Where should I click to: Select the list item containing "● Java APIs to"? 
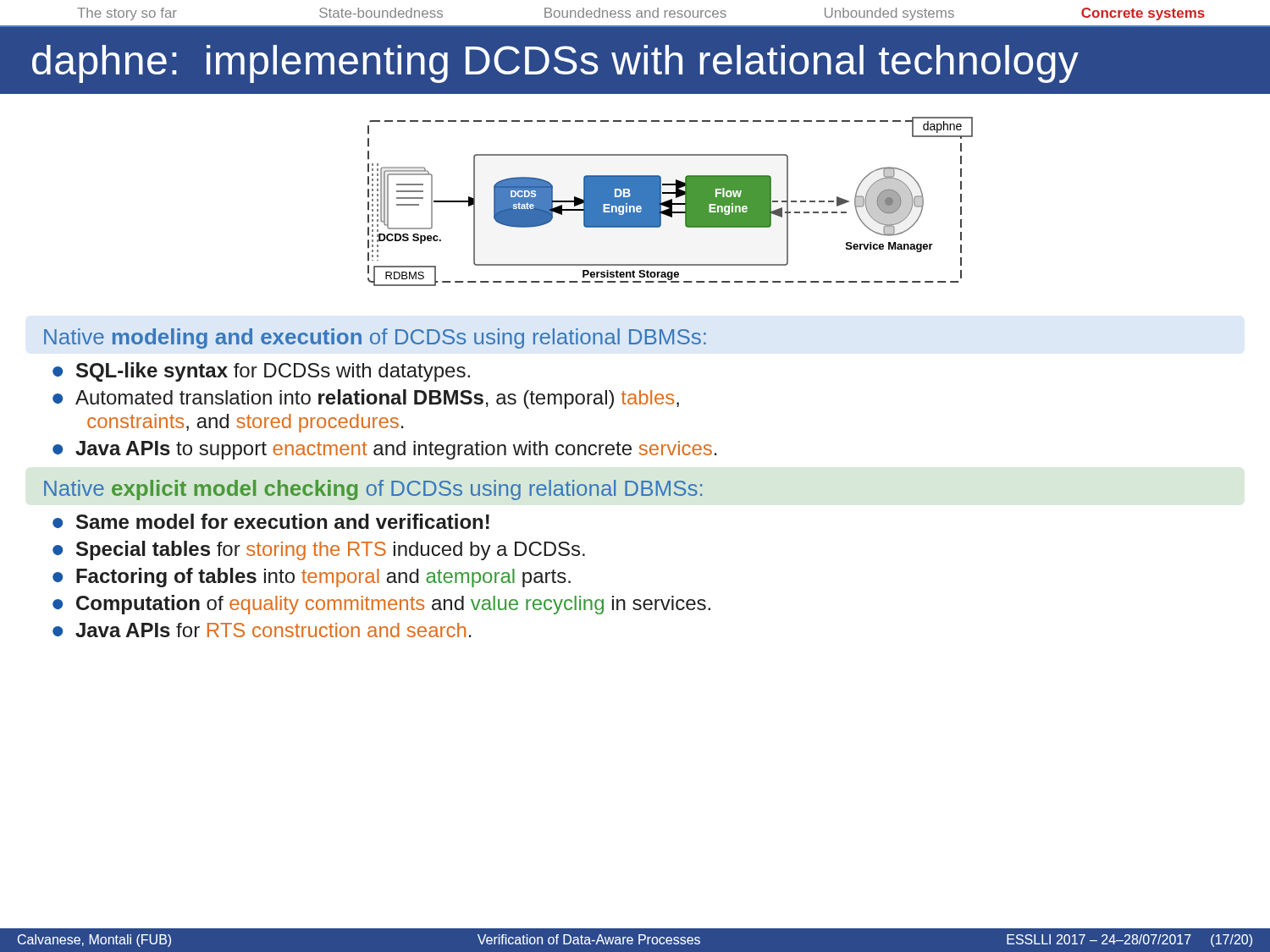tap(385, 449)
